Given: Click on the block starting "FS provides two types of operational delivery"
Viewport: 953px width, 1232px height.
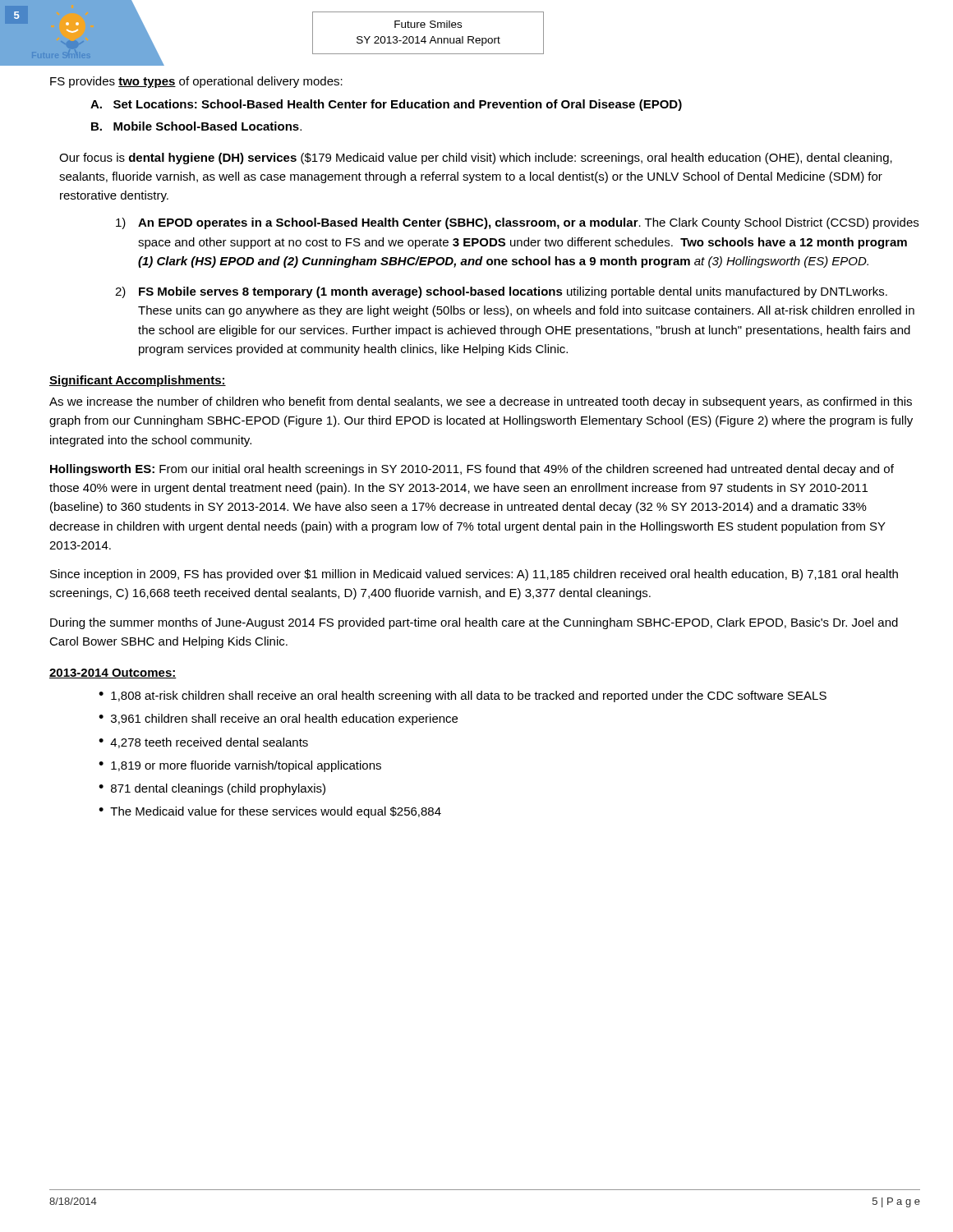Looking at the screenshot, I should pos(196,81).
